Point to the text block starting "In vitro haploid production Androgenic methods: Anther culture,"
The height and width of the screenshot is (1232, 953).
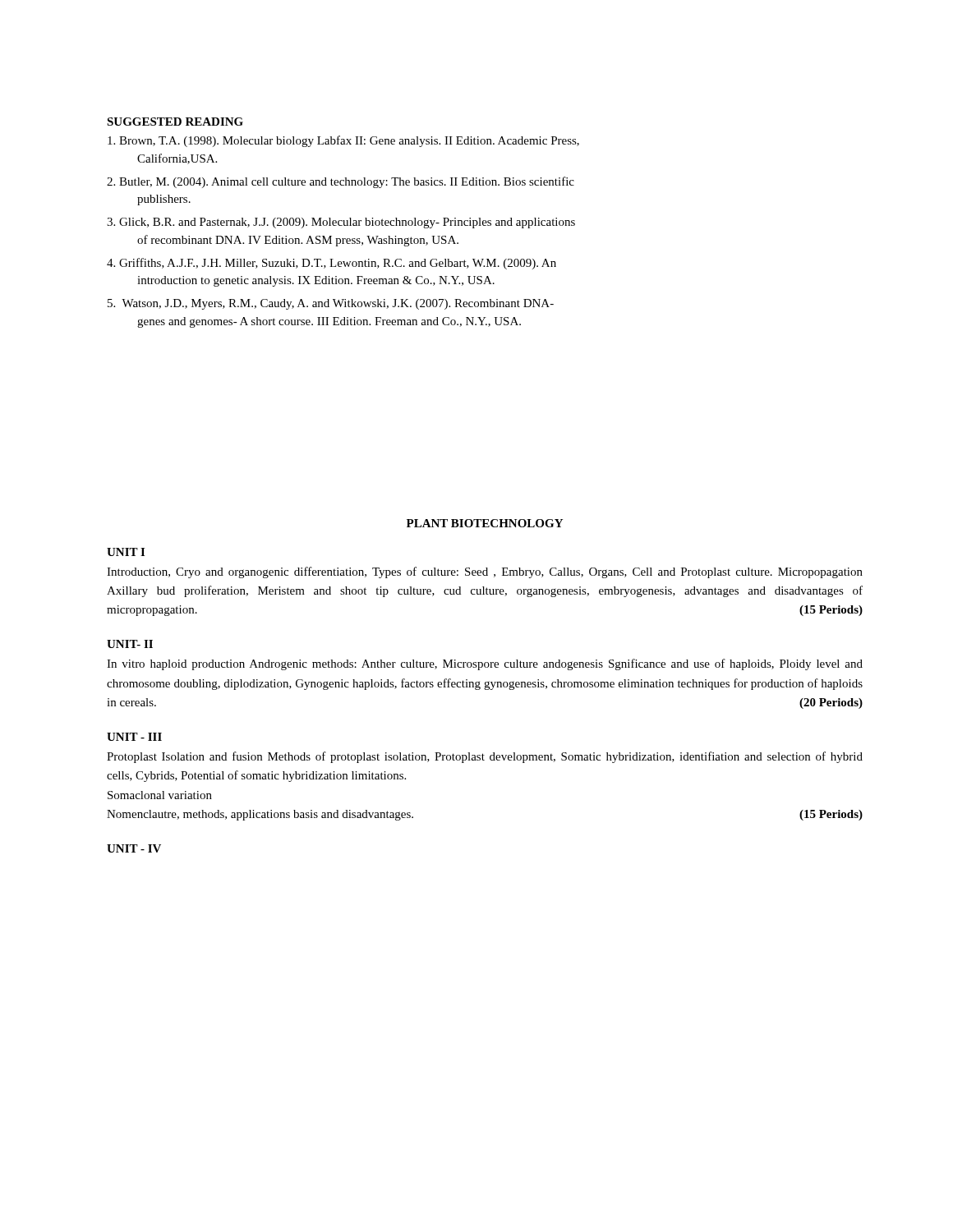click(x=485, y=685)
